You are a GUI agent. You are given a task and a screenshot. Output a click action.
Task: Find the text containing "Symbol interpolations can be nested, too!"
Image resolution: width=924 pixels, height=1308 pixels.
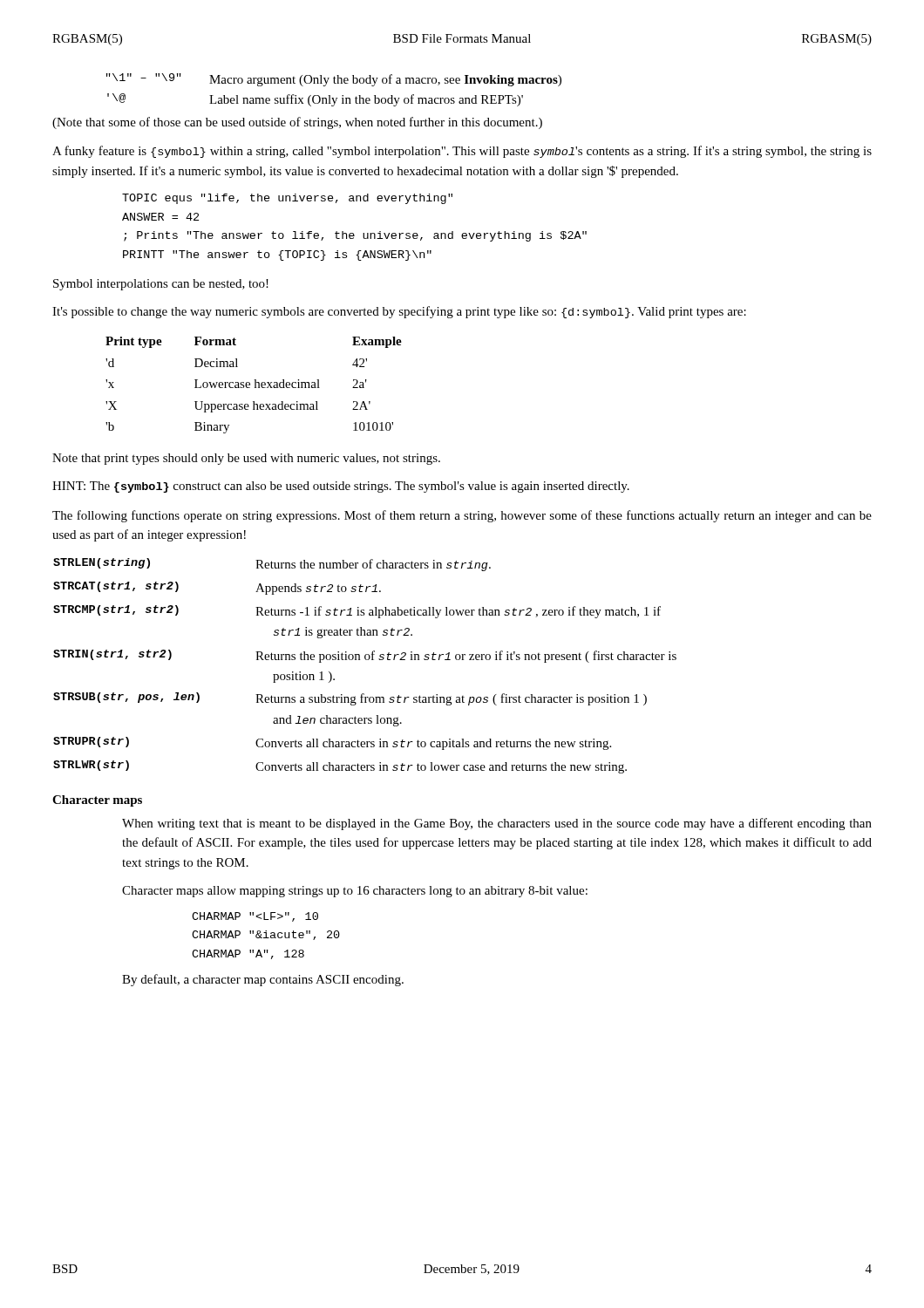(x=161, y=283)
